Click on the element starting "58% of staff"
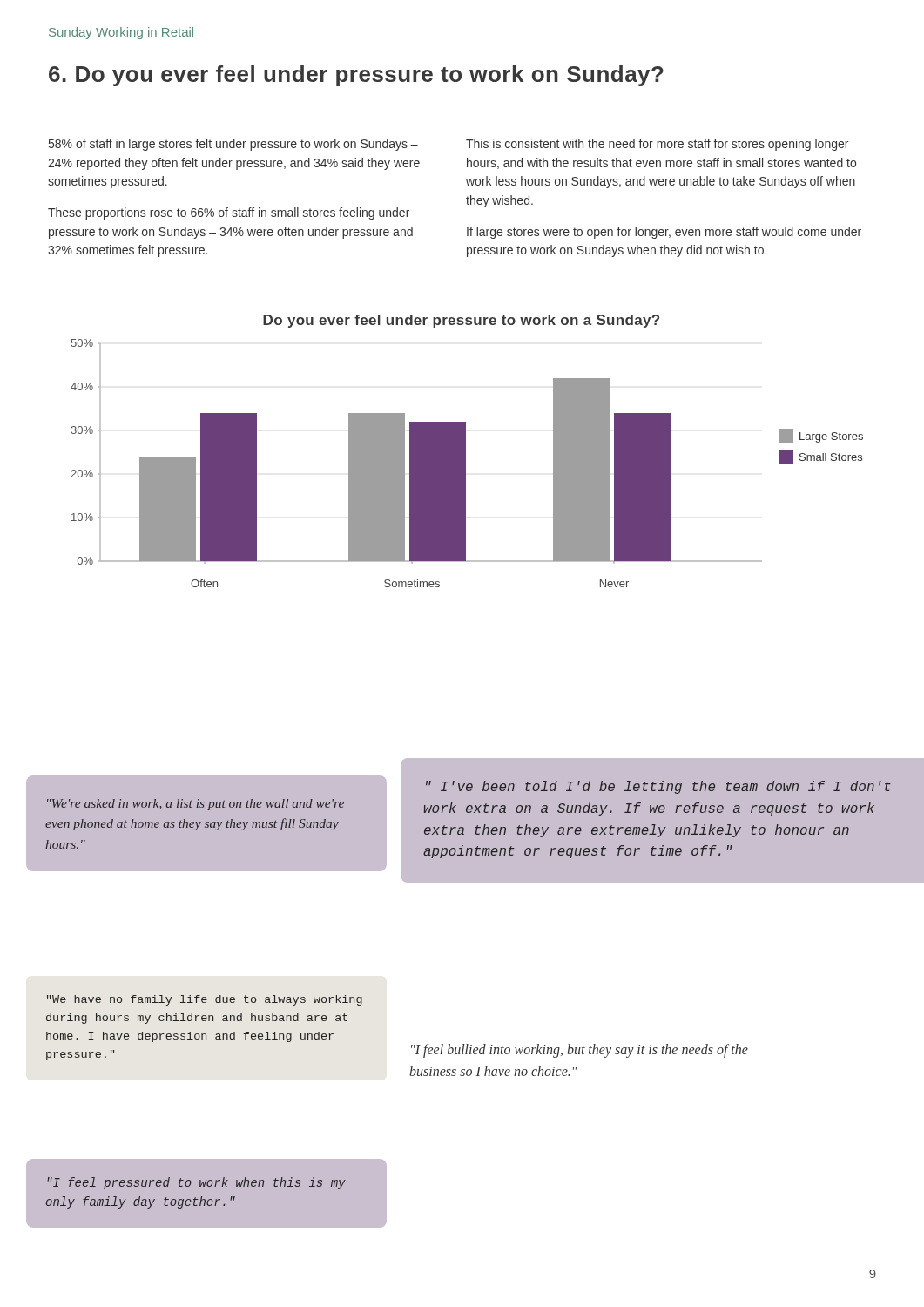Image resolution: width=924 pixels, height=1307 pixels. (239, 198)
